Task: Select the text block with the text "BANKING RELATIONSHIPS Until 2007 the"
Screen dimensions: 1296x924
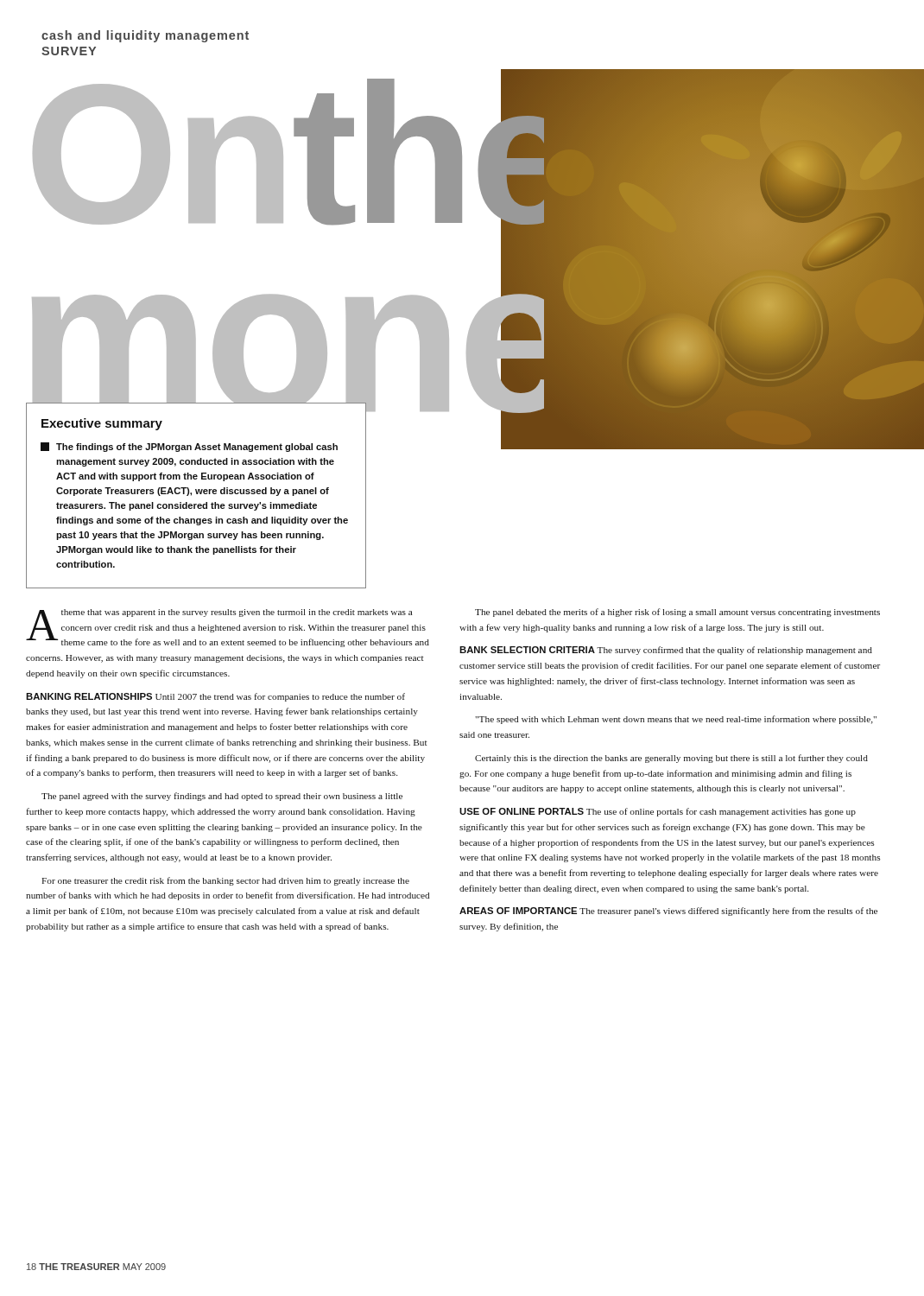Action: click(x=227, y=734)
